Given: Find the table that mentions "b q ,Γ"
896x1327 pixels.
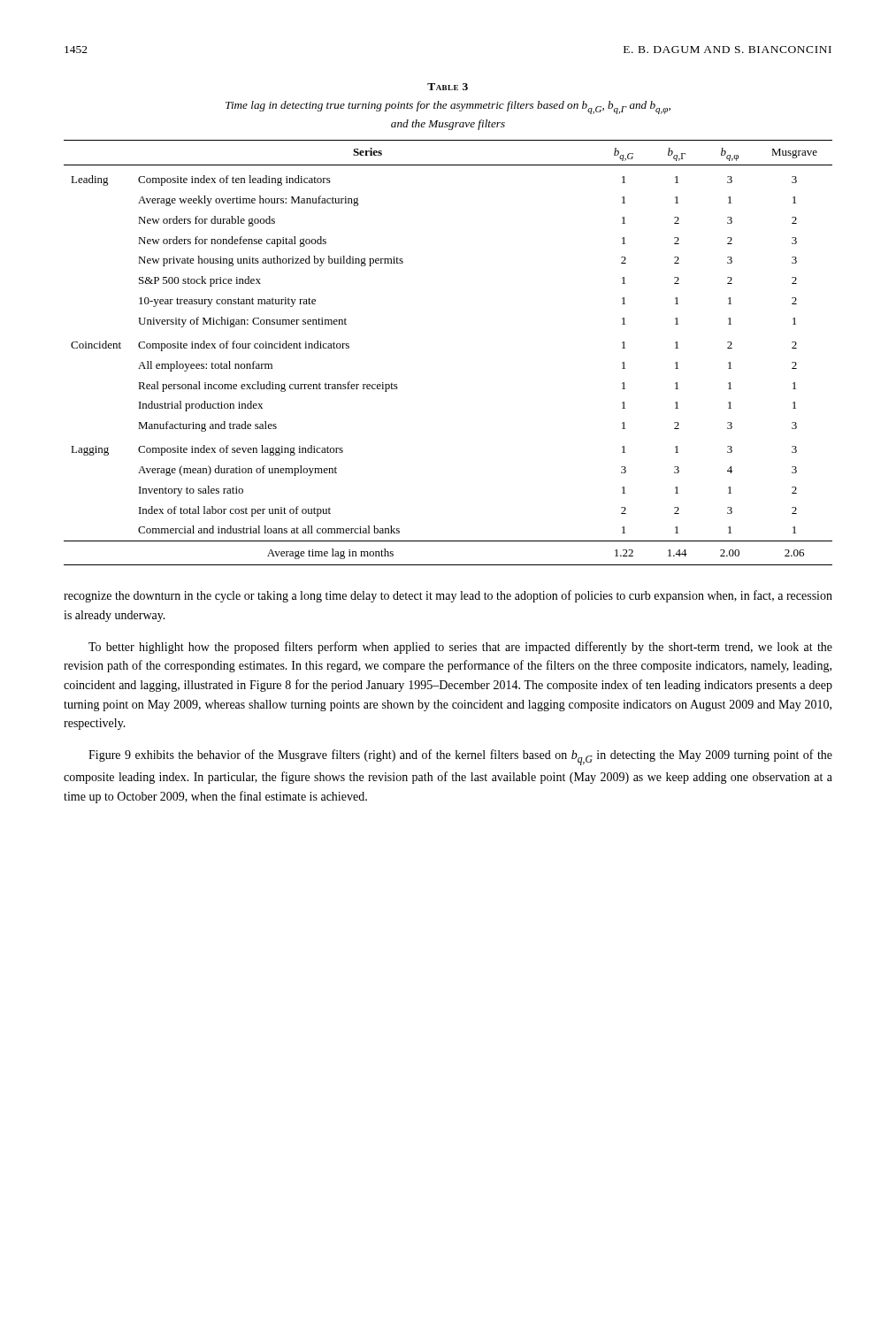Looking at the screenshot, I should click(x=448, y=352).
